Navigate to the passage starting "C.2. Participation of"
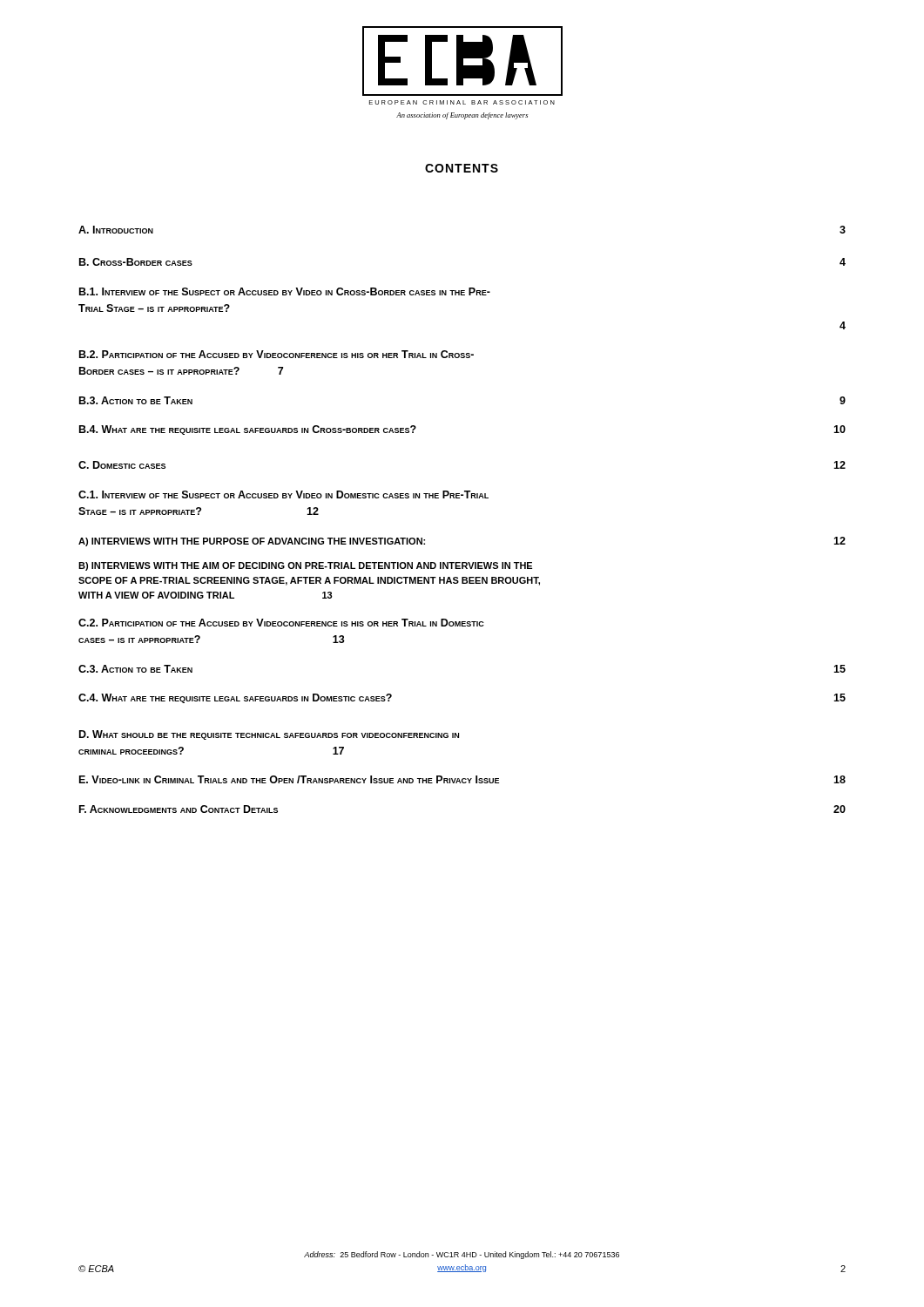 pos(462,632)
